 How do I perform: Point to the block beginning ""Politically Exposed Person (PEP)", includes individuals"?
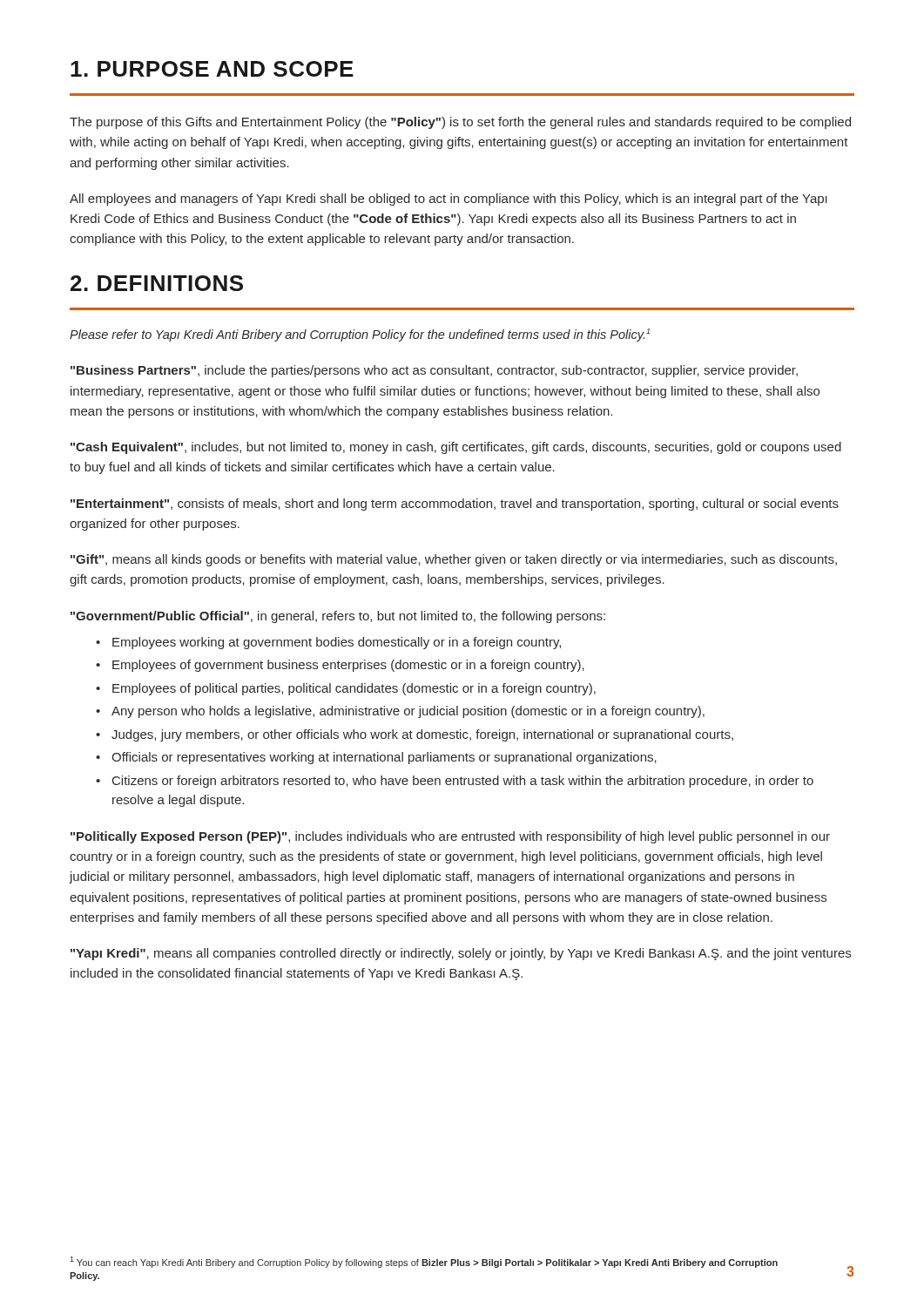pos(450,876)
